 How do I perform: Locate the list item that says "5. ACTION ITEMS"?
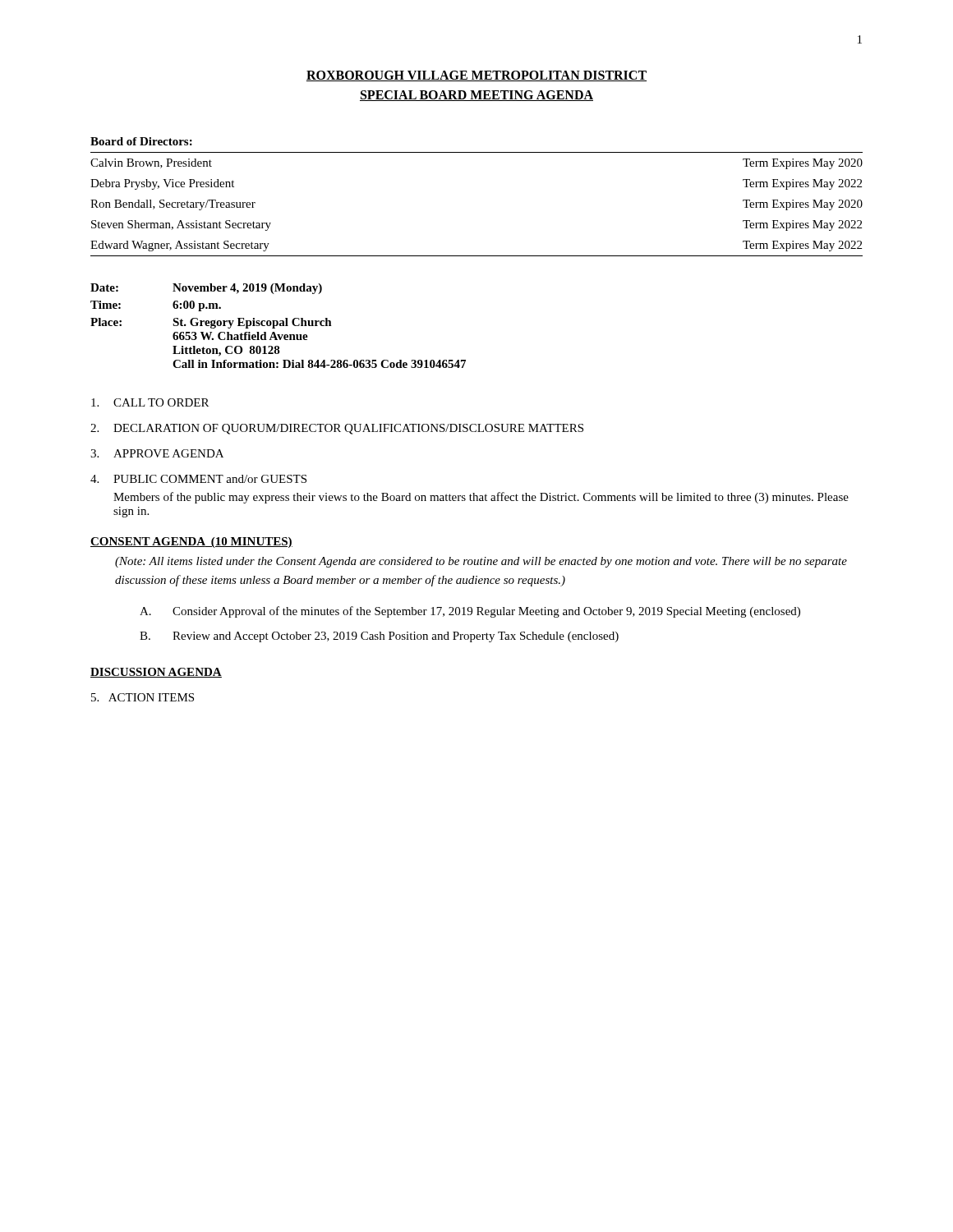coord(143,697)
